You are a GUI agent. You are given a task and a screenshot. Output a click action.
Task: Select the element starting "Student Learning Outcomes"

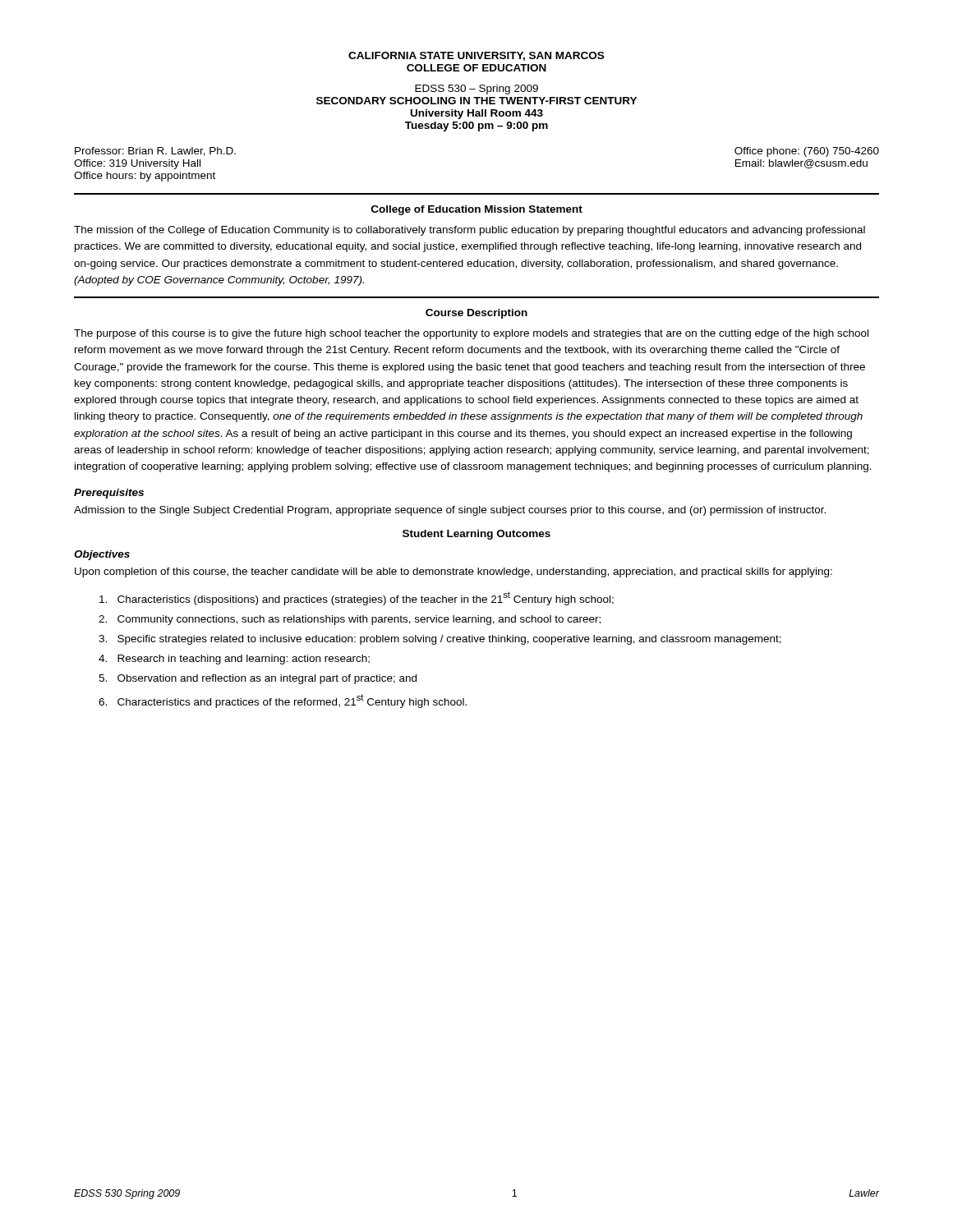coord(476,533)
